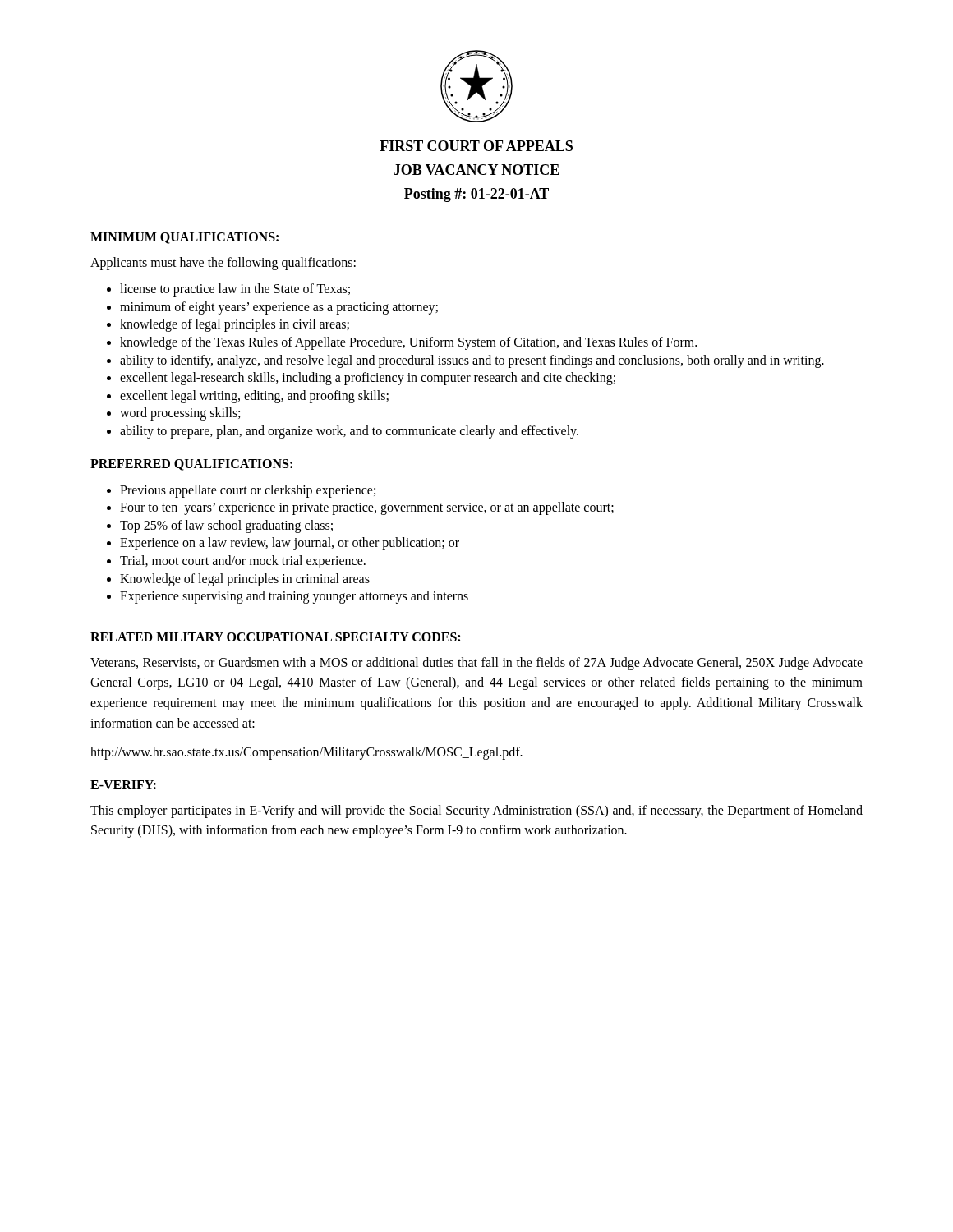Image resolution: width=953 pixels, height=1232 pixels.
Task: Click on the title that says "JOB VACANCY NOTICE"
Action: [x=476, y=170]
